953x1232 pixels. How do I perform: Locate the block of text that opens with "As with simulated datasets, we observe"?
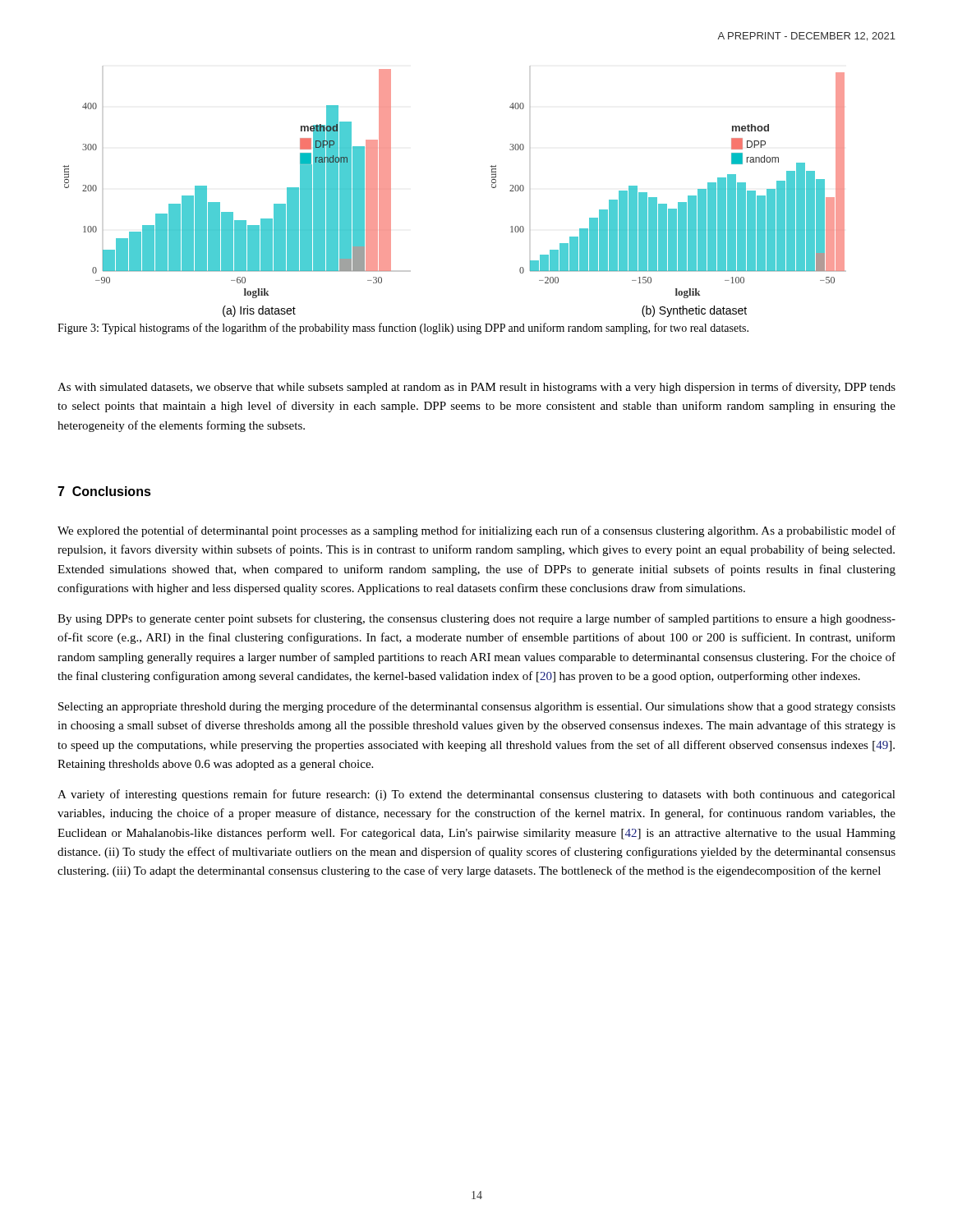click(x=476, y=406)
